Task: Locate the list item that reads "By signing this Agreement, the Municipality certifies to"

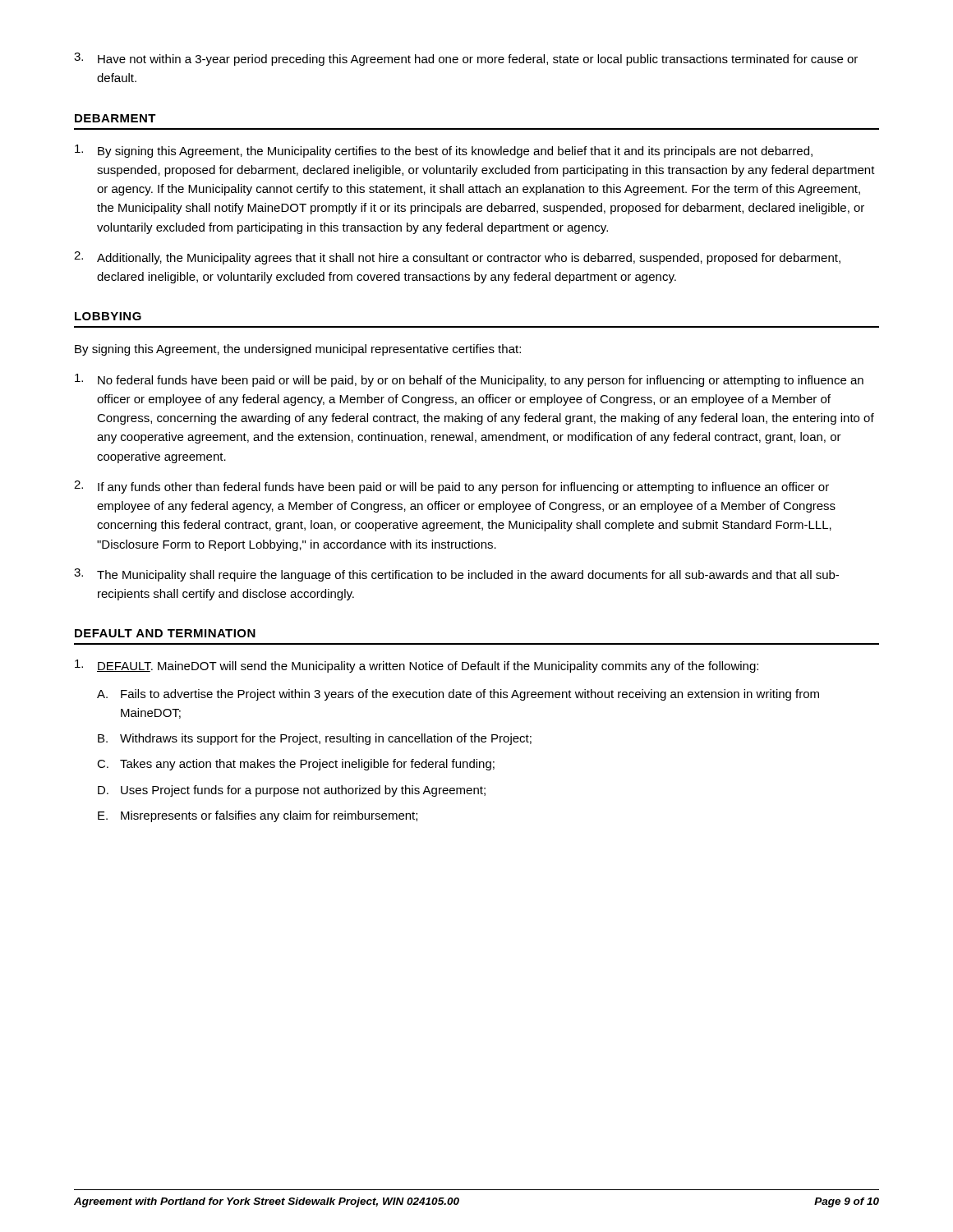Action: click(476, 189)
